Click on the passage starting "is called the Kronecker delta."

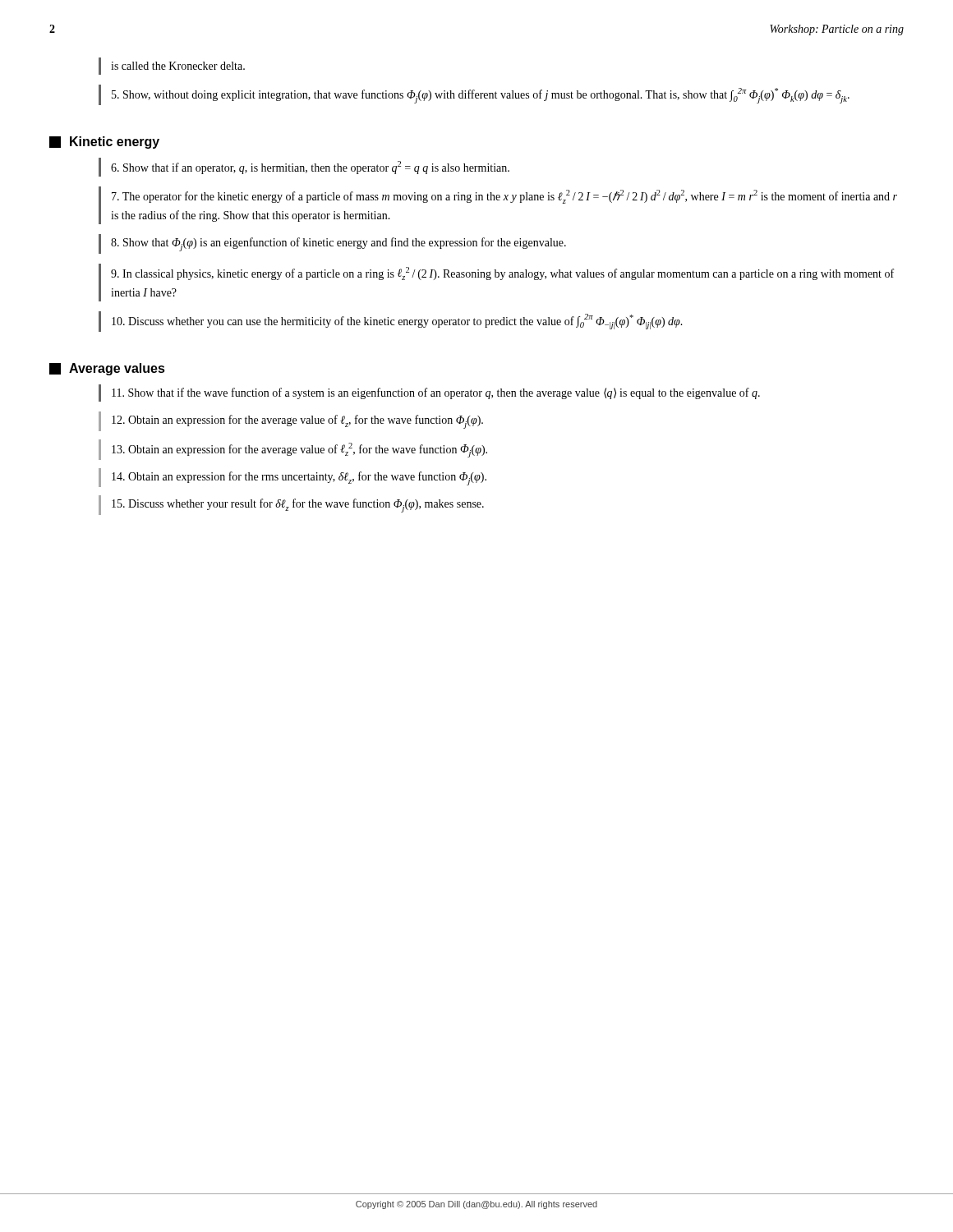(x=178, y=66)
